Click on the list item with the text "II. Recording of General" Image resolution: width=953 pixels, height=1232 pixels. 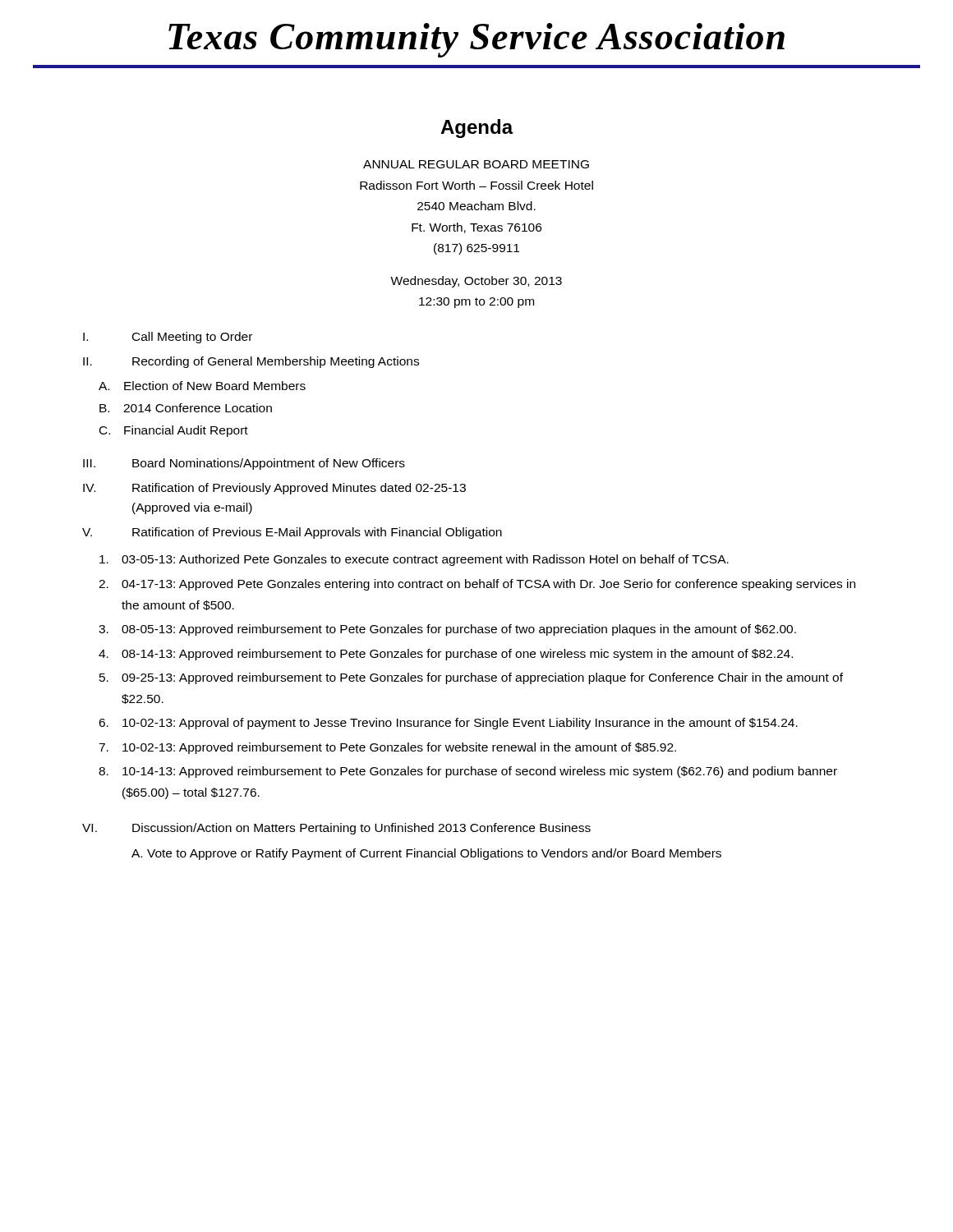click(x=251, y=362)
